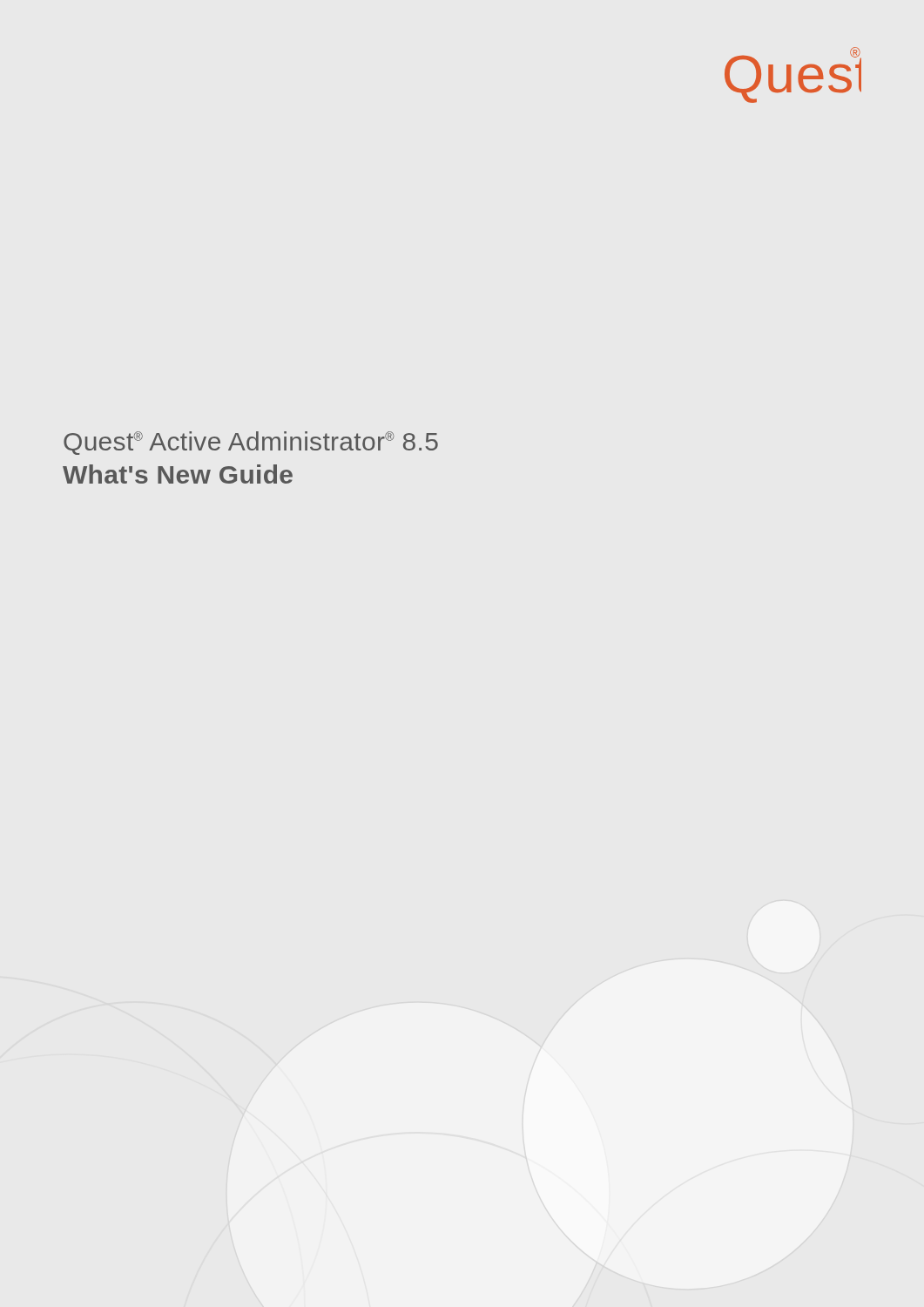Navigate to the text block starting "Quest® Active Administrator® 8.5 What's New"
Screen dimensions: 1307x924
(251, 458)
